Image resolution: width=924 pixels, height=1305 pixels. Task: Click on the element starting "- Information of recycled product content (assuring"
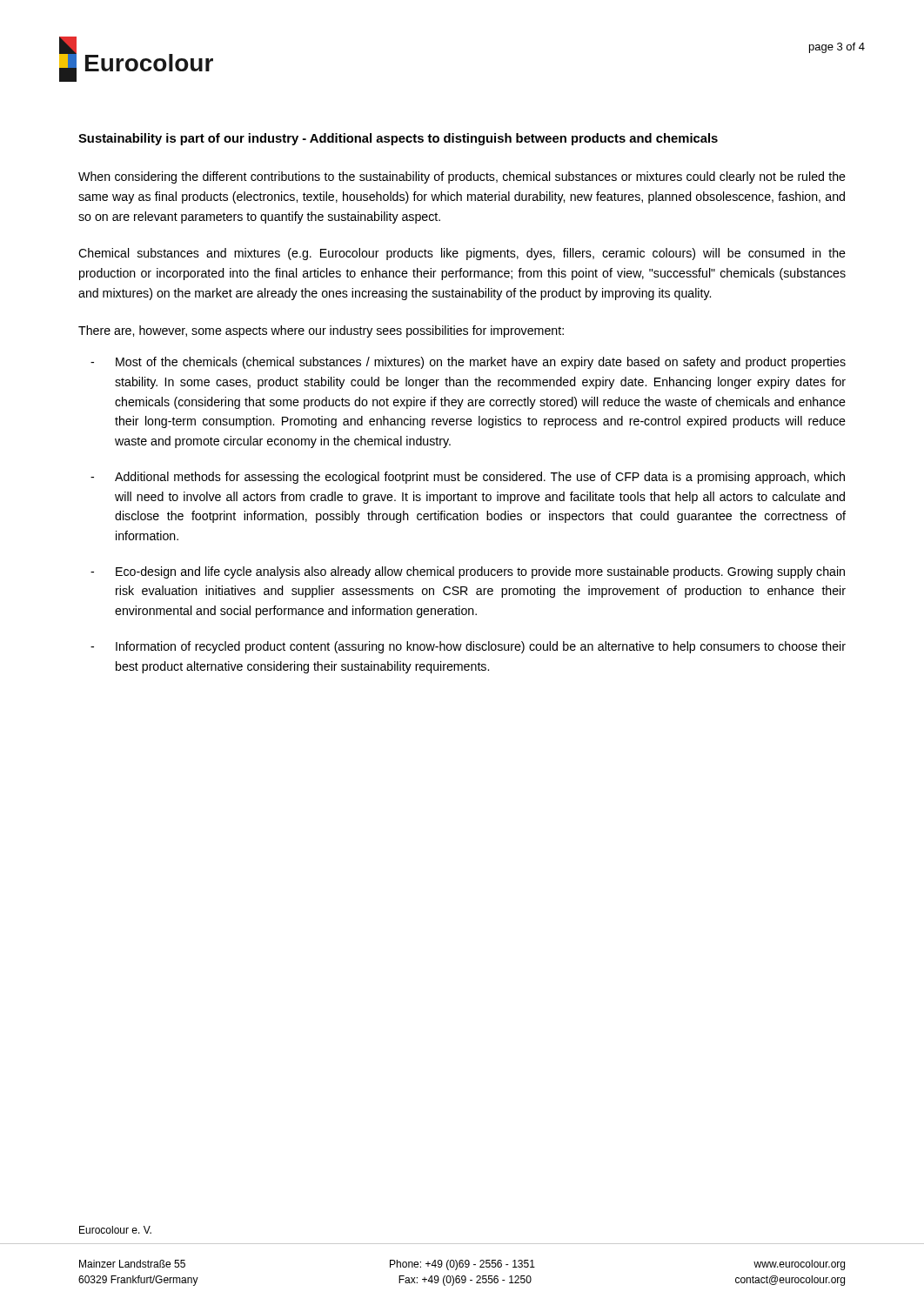tap(462, 656)
